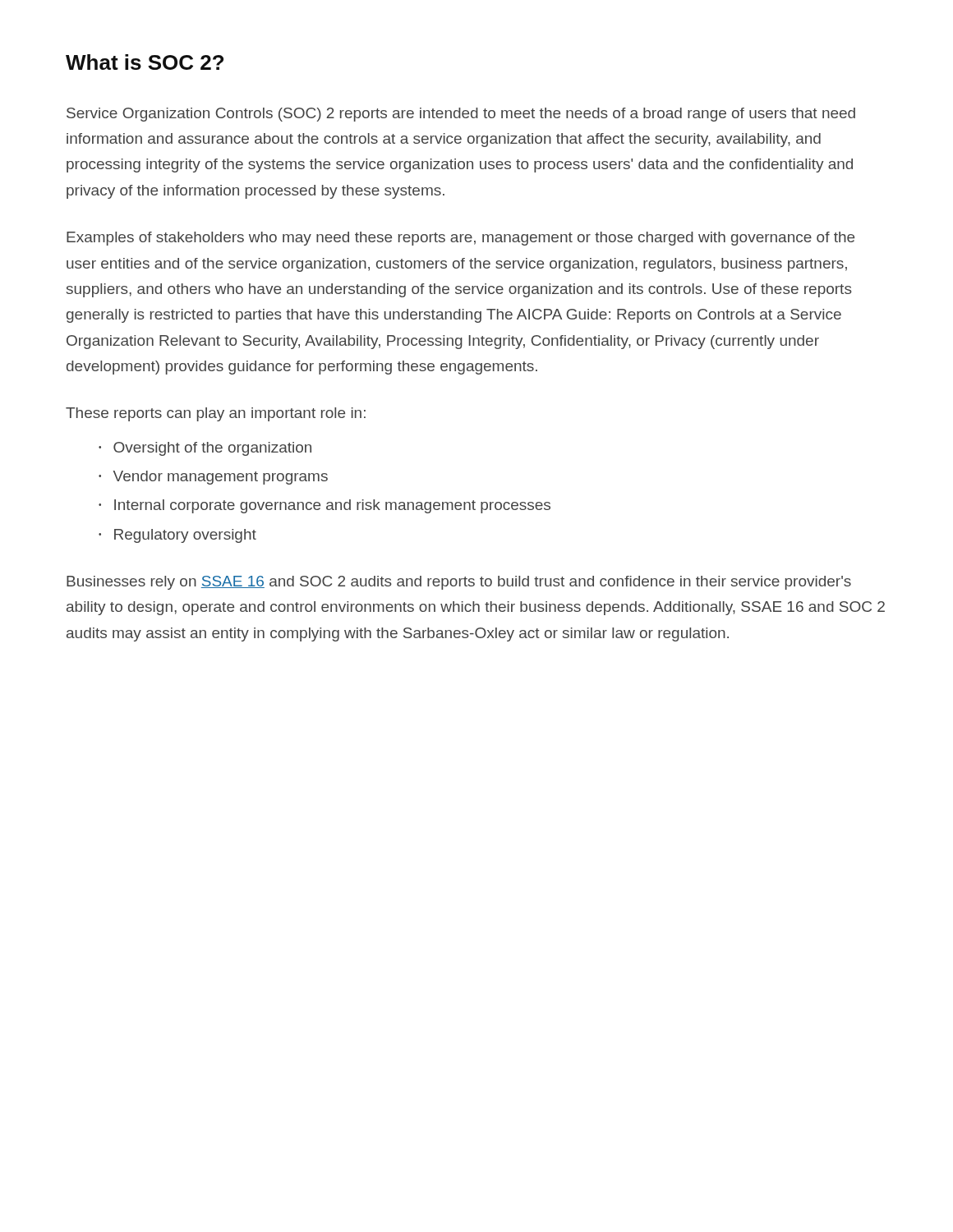Viewport: 953px width, 1232px height.
Task: Find the element starting "• Internal corporate governance and risk"
Action: coord(325,505)
